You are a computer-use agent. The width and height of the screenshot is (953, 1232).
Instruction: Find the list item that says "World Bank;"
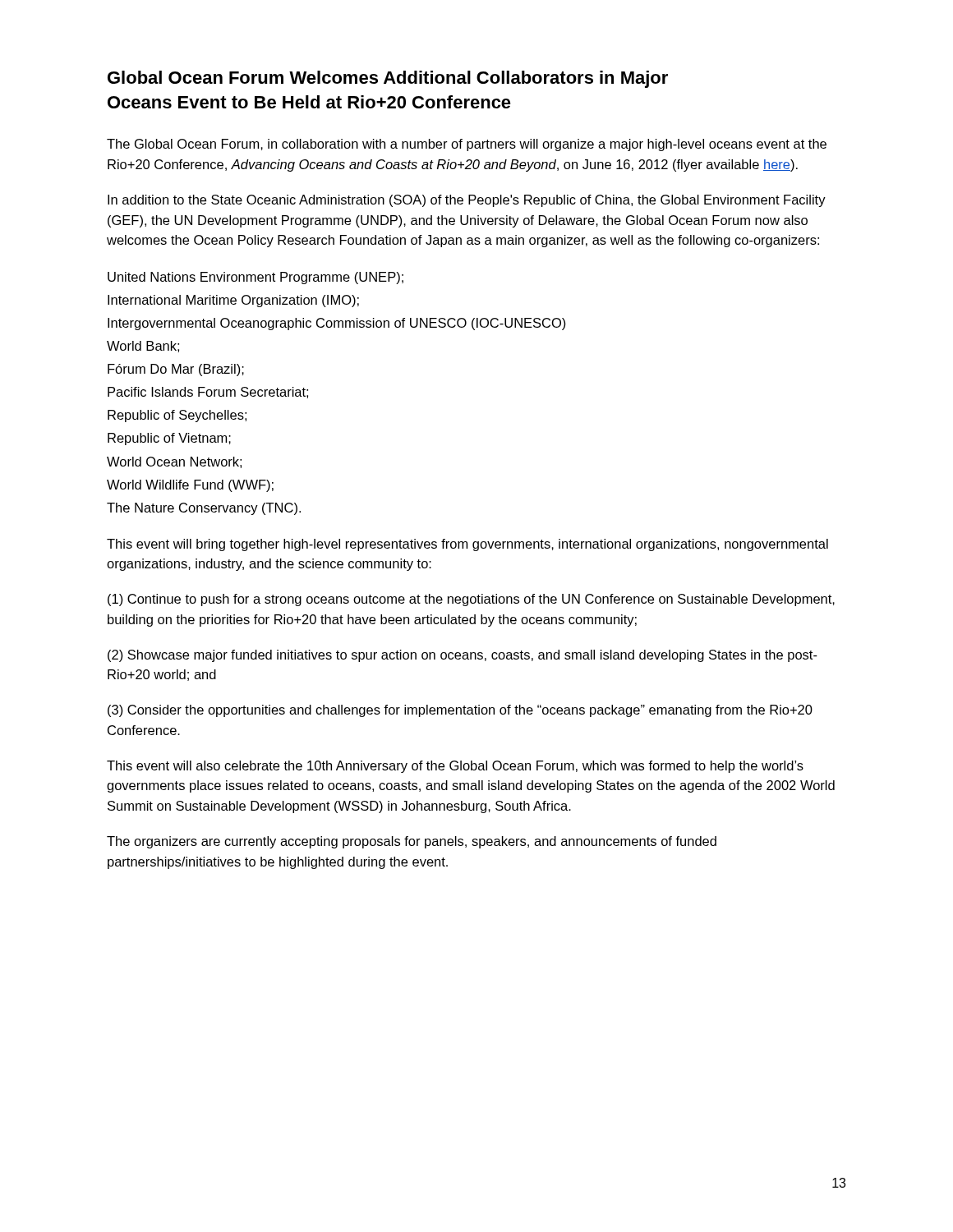point(144,346)
